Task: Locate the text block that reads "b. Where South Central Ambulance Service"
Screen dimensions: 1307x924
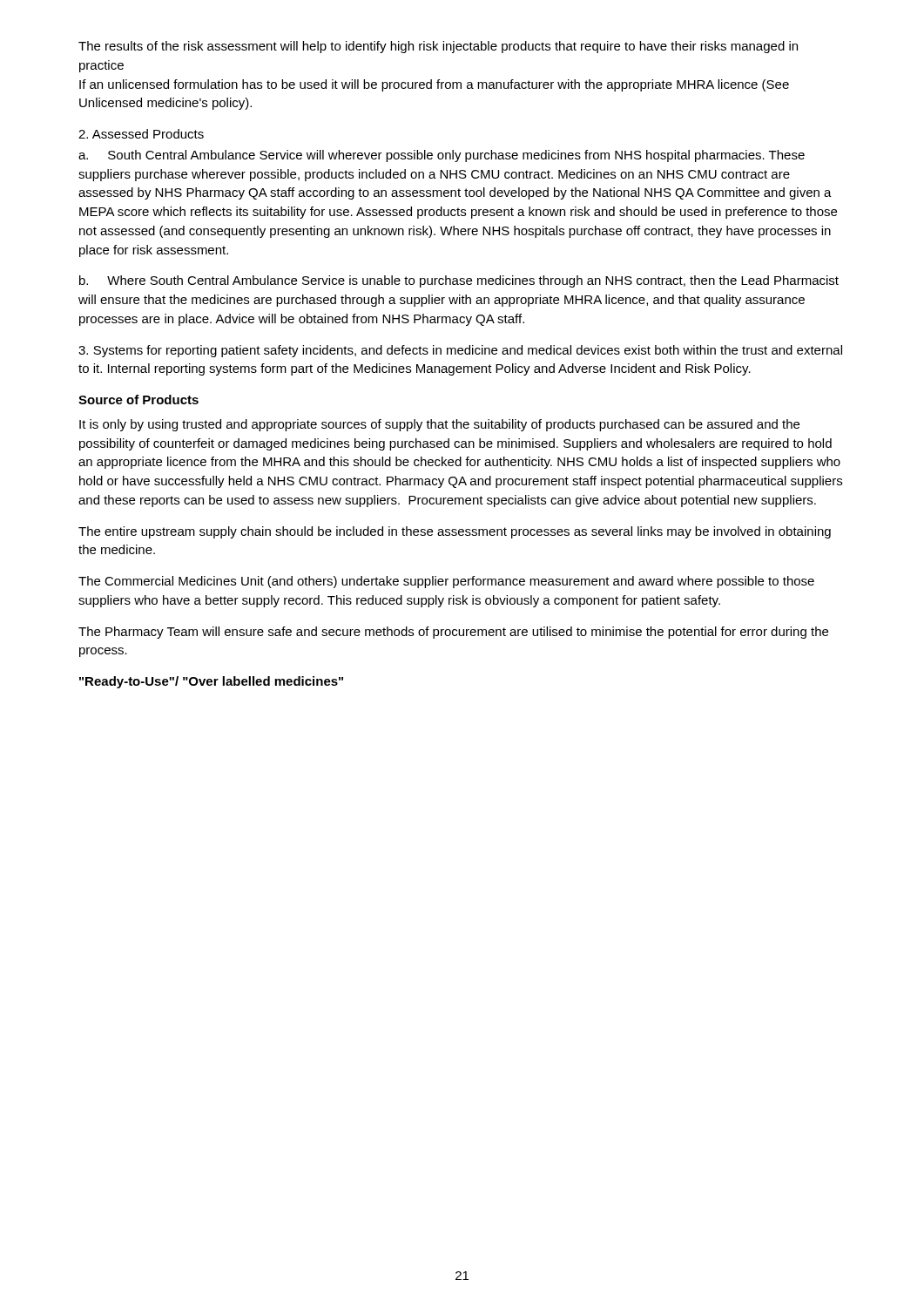Action: pyautogui.click(x=458, y=299)
